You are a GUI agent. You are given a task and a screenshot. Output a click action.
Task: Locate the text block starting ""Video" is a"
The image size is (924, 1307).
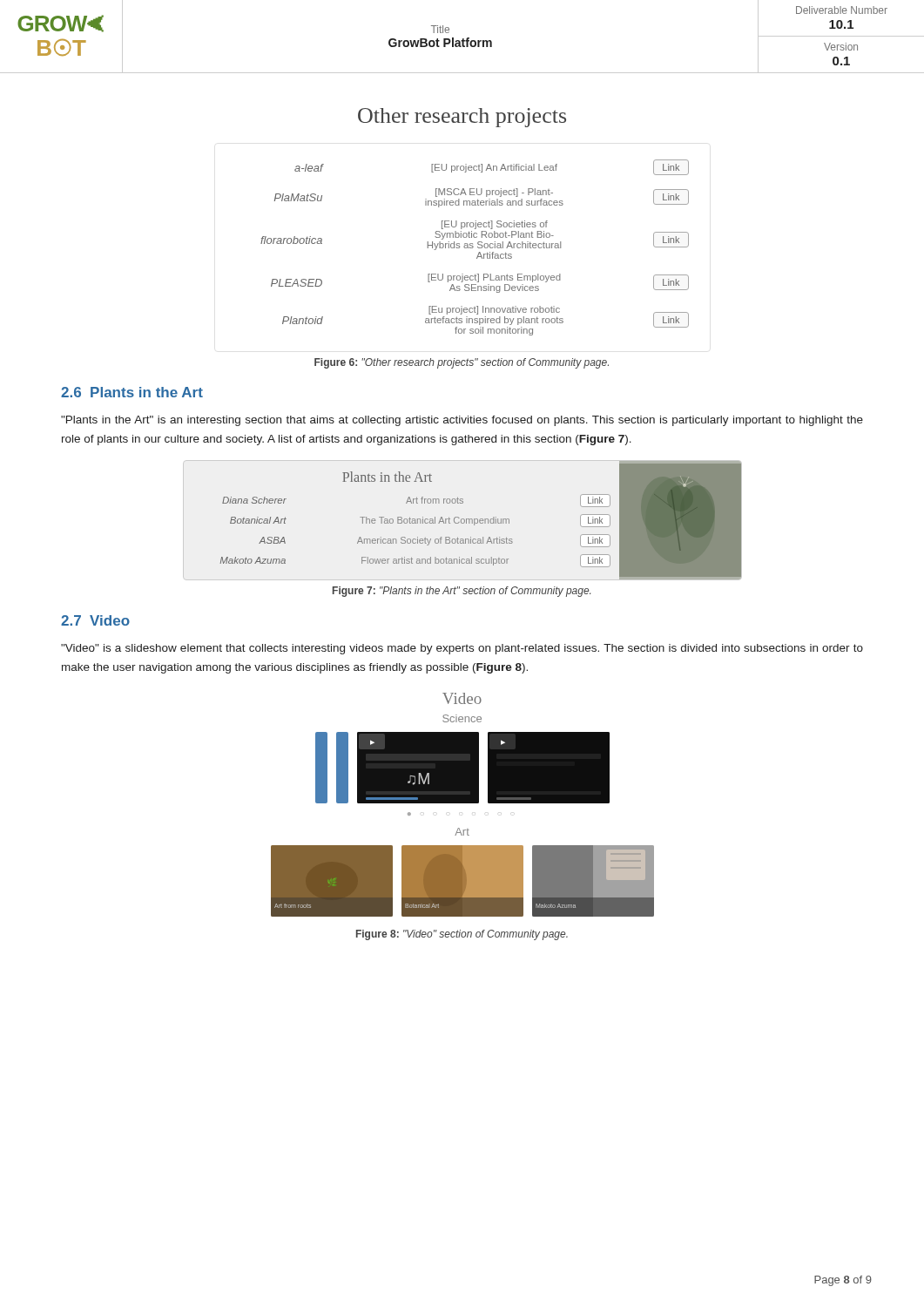462,657
